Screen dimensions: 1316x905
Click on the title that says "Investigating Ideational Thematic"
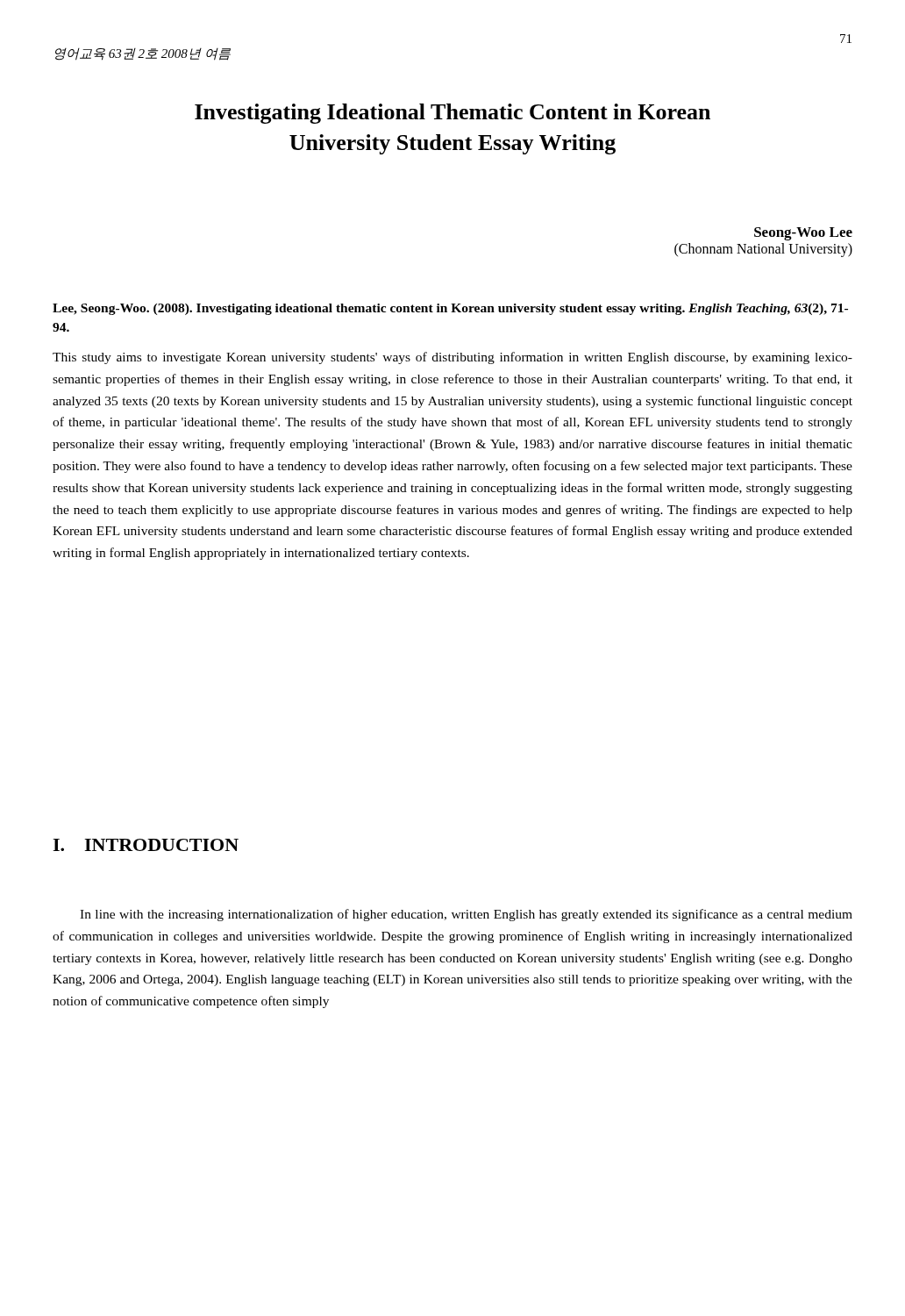452,127
